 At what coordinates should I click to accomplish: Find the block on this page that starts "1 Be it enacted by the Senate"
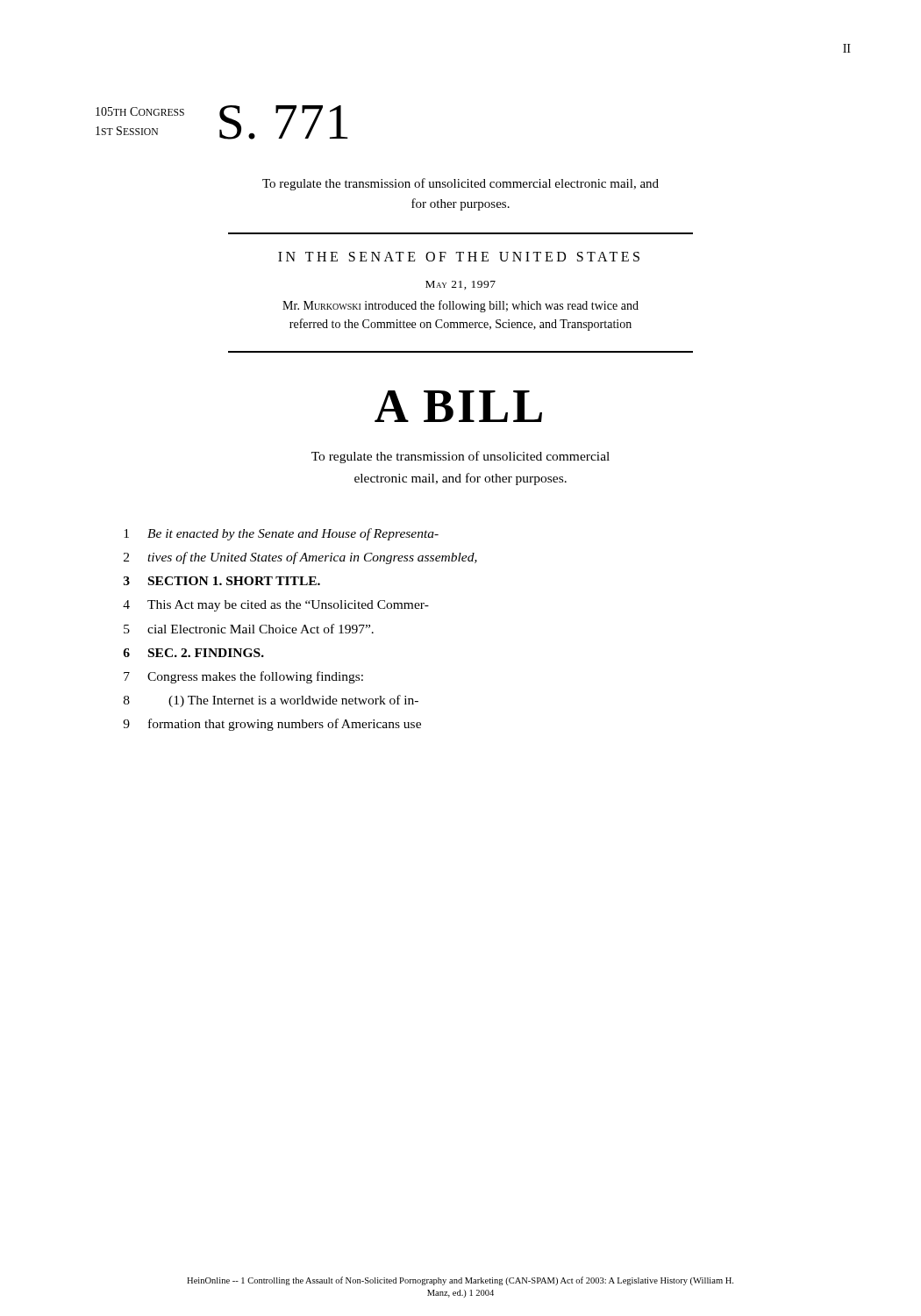(281, 534)
